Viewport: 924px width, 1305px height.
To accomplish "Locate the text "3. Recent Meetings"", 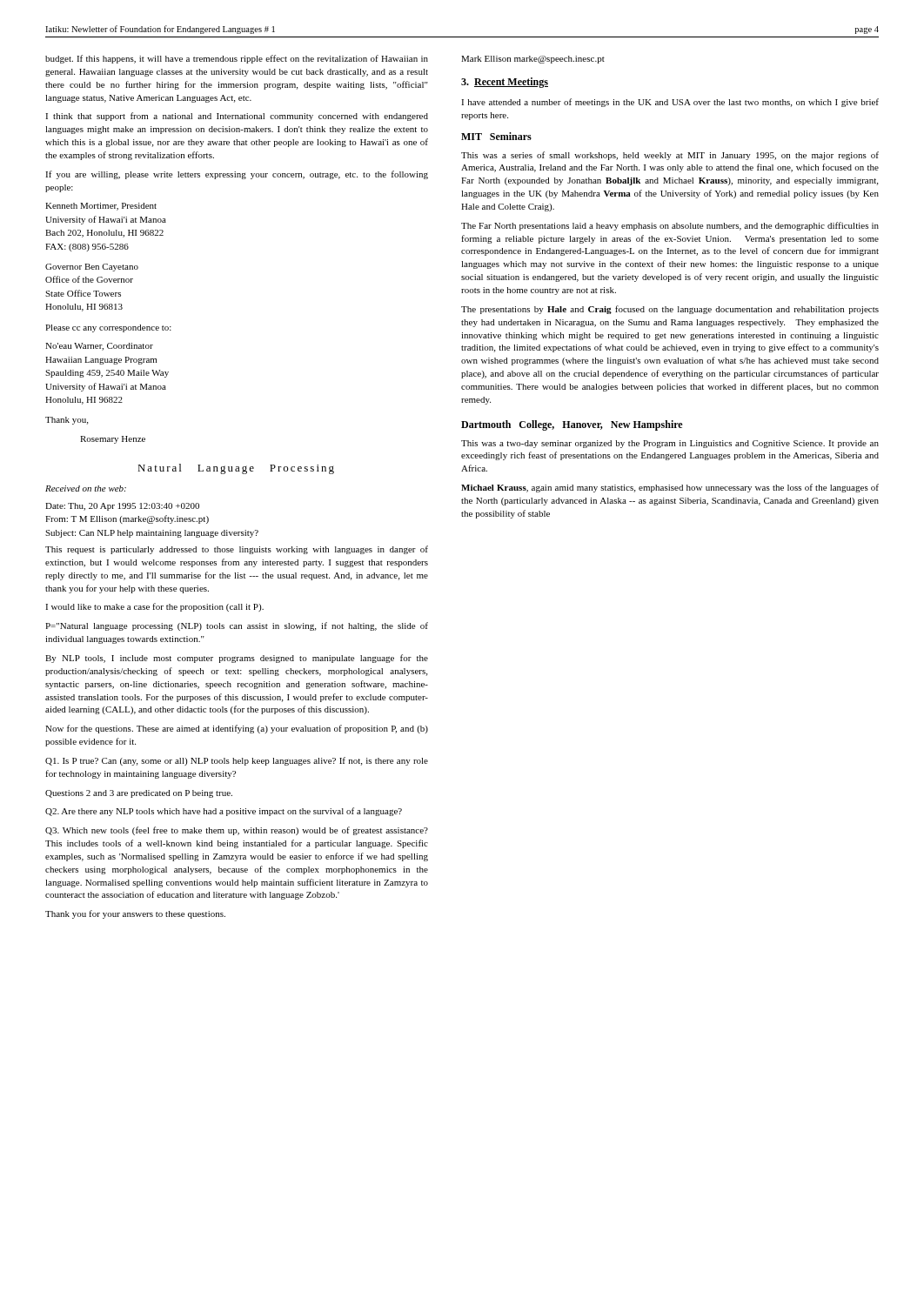I will [505, 83].
